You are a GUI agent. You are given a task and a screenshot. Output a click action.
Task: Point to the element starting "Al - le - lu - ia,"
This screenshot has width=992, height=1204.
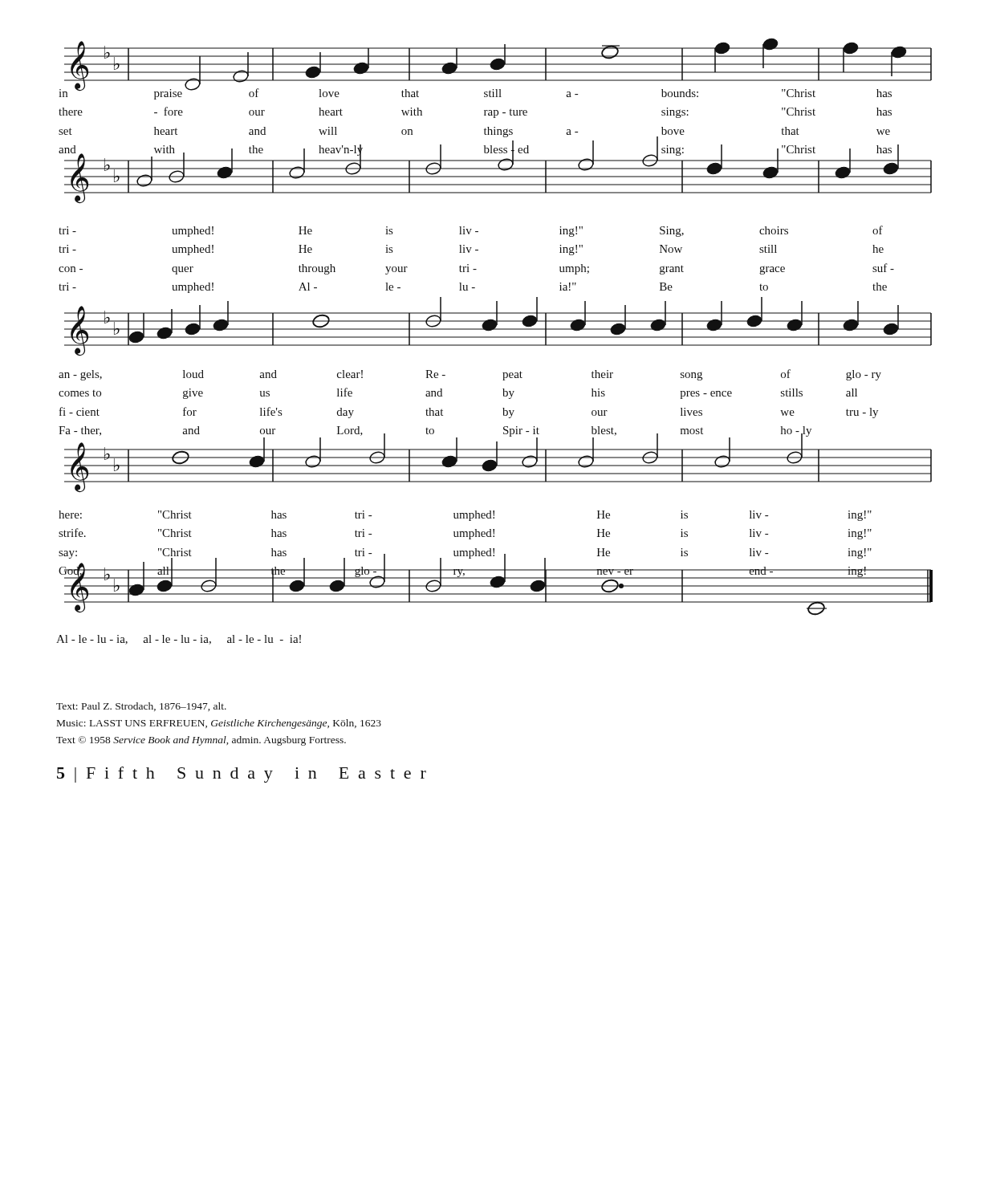click(x=179, y=639)
